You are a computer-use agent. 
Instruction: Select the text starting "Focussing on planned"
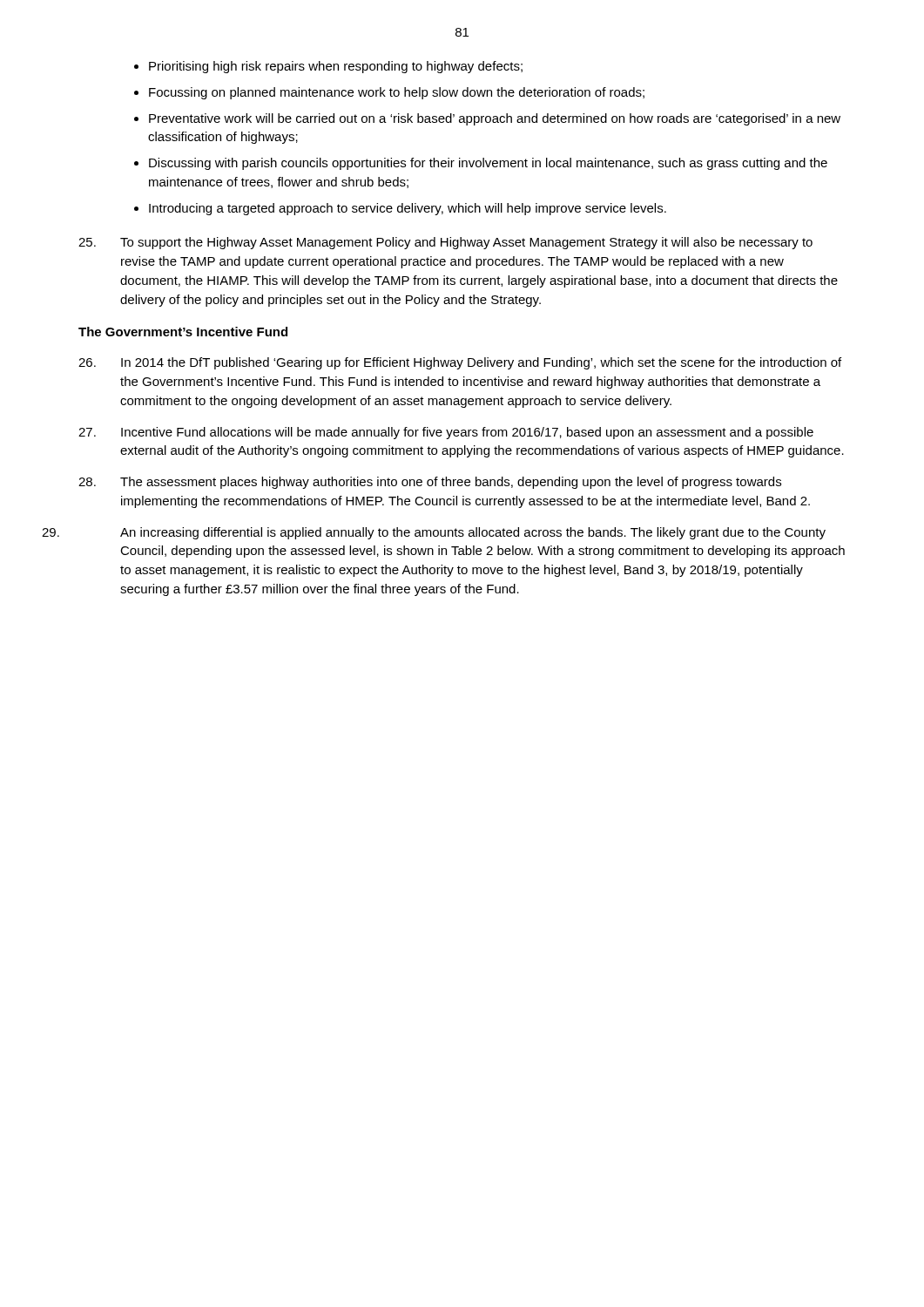point(397,92)
